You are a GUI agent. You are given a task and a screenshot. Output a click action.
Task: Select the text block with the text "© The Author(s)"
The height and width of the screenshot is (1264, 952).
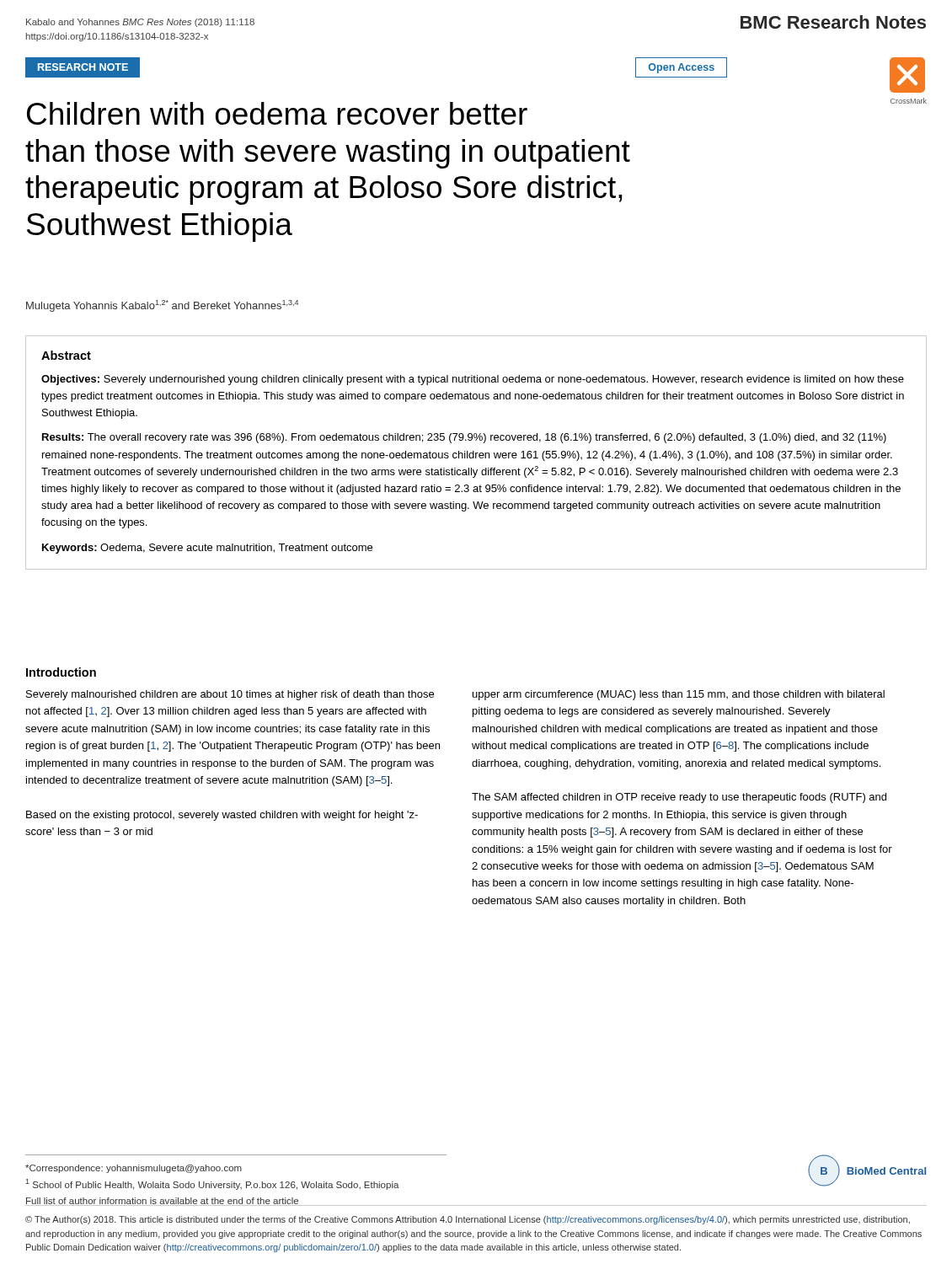coord(474,1233)
